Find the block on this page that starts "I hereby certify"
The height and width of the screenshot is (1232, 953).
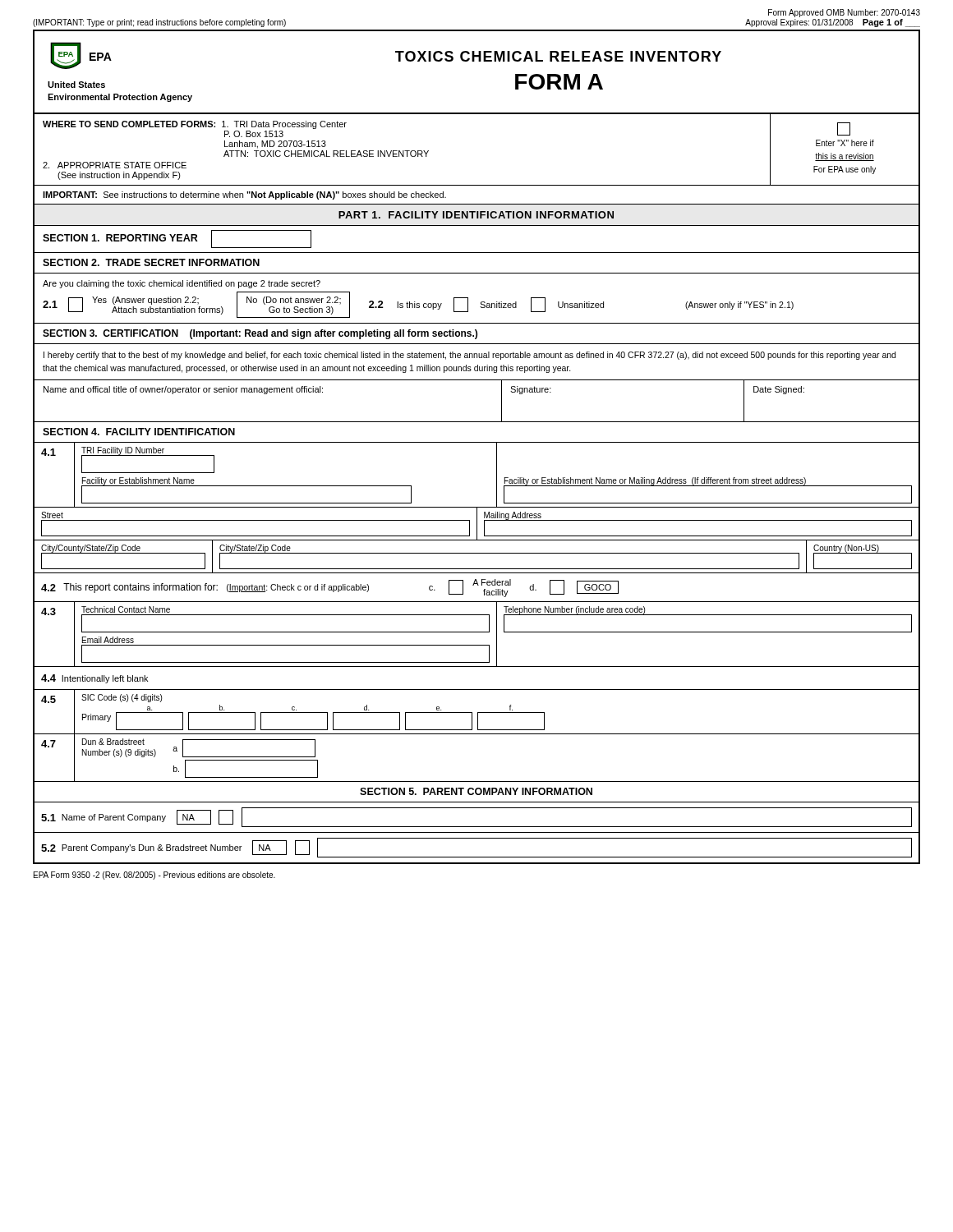[x=469, y=361]
